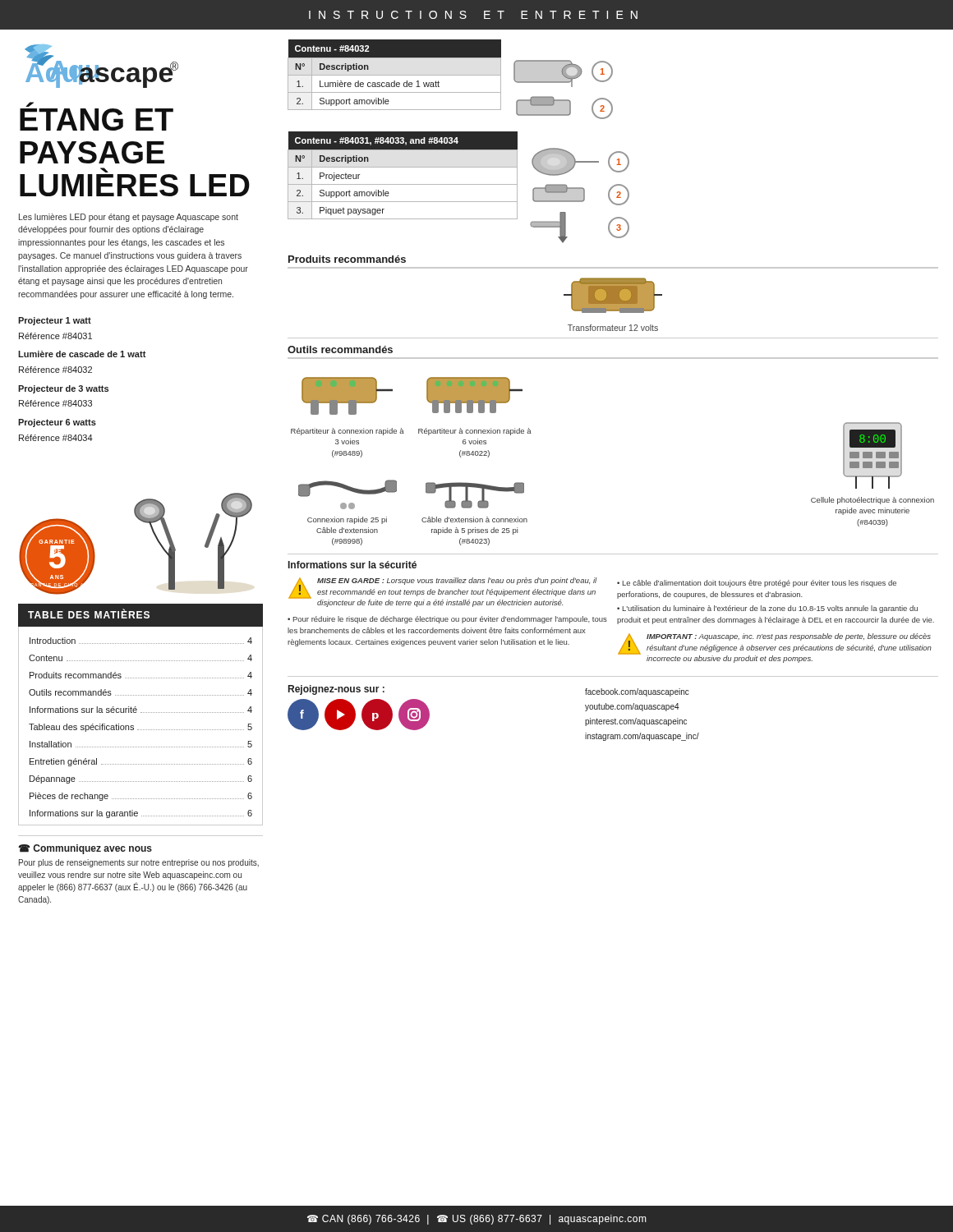Select the text block starting "☎ Communiquez avec nous"

coord(85,849)
